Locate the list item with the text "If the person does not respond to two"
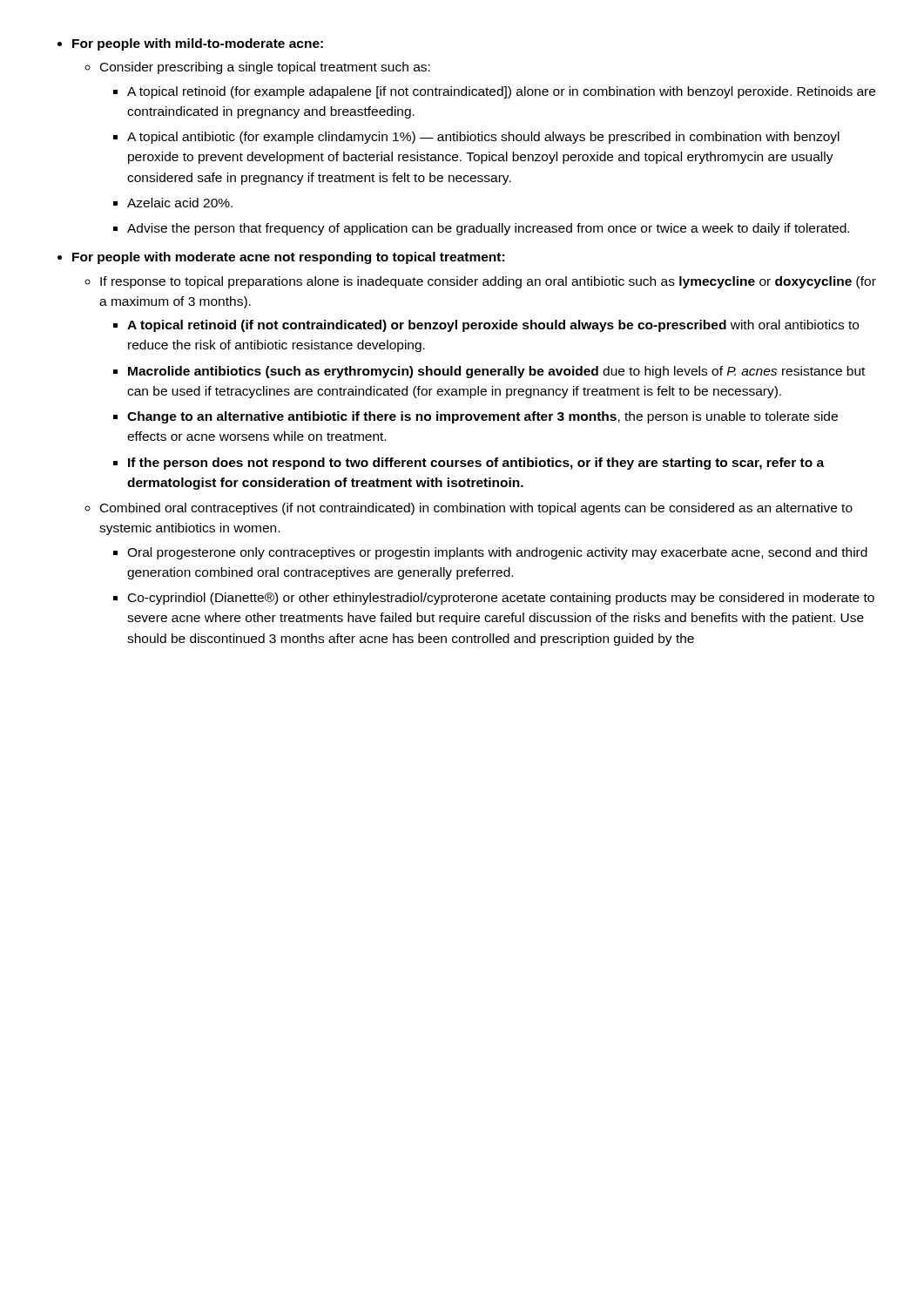This screenshot has width=924, height=1307. (476, 472)
